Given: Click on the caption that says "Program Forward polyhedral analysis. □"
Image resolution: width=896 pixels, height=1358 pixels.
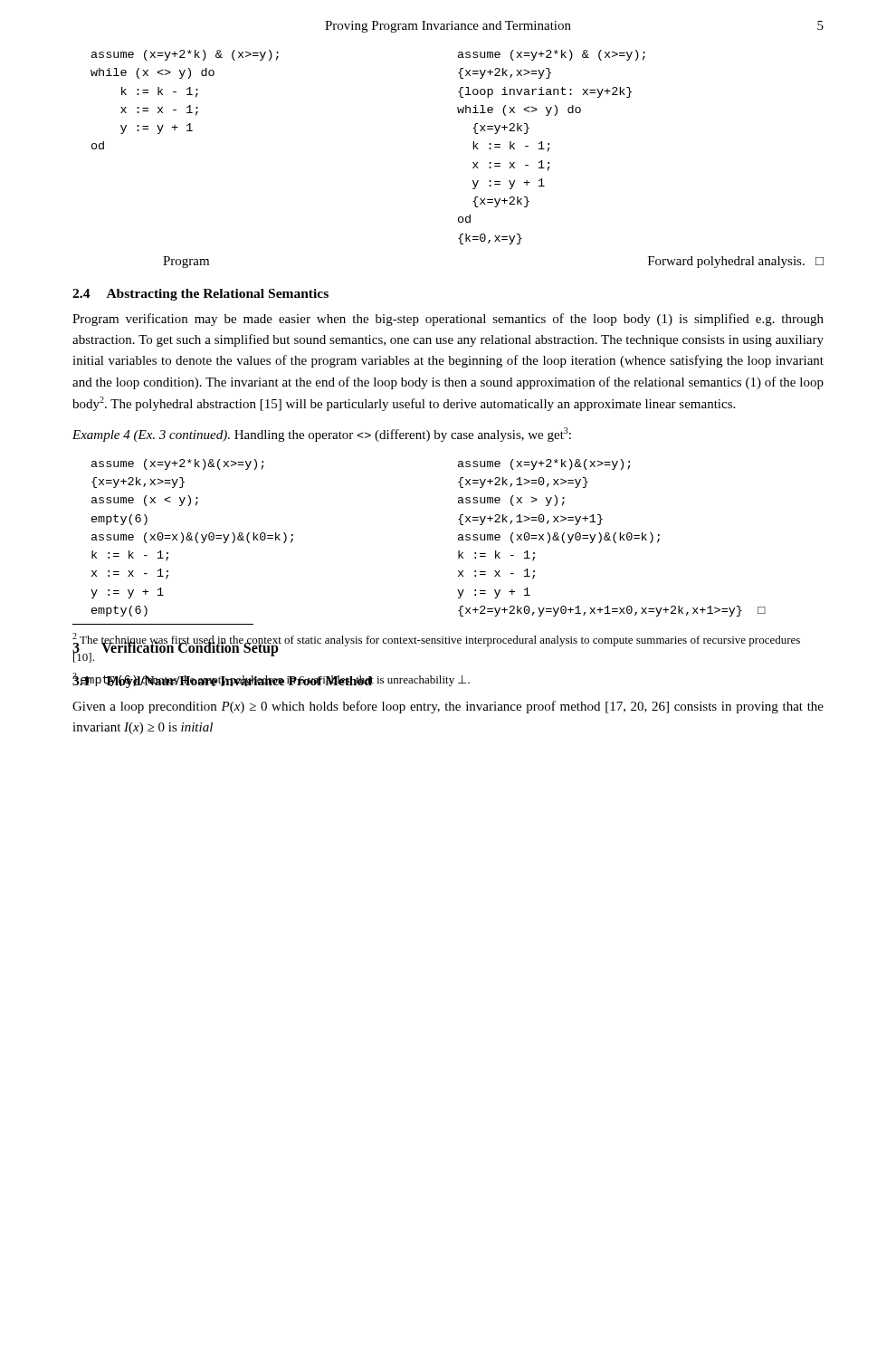Looking at the screenshot, I should (x=186, y=262).
